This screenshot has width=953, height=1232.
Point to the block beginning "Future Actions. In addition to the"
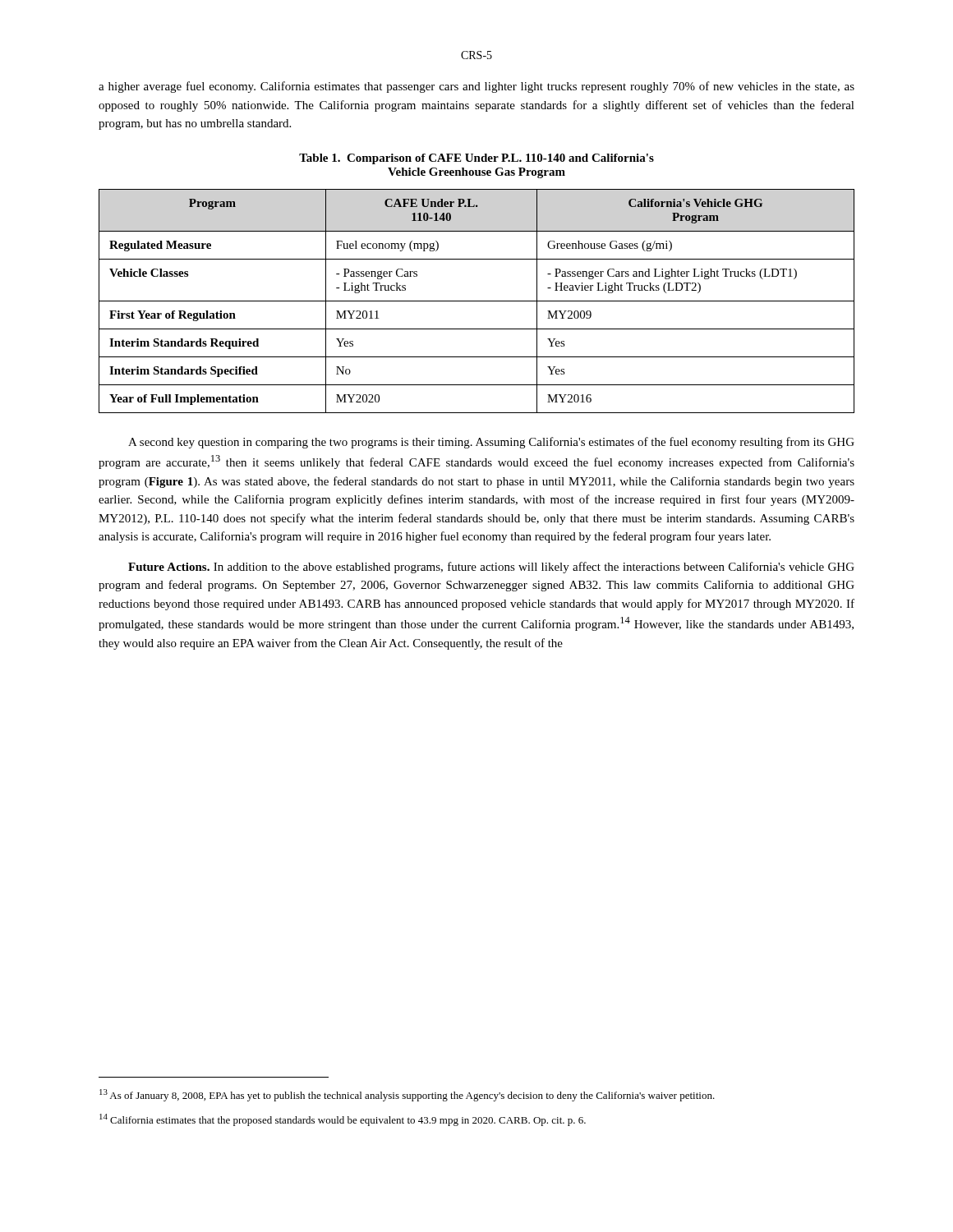(x=476, y=604)
